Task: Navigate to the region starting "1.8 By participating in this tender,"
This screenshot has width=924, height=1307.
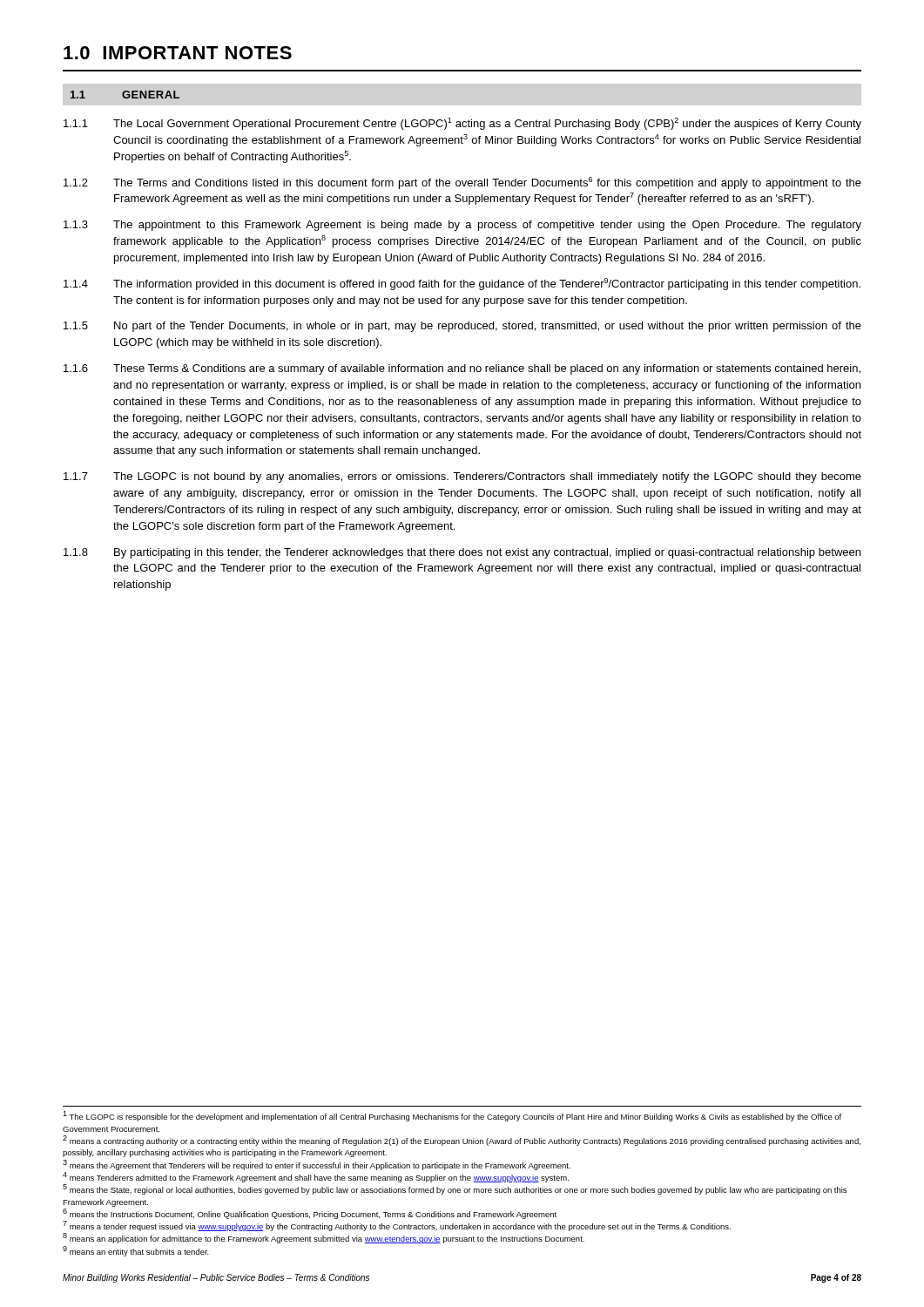Action: [462, 569]
